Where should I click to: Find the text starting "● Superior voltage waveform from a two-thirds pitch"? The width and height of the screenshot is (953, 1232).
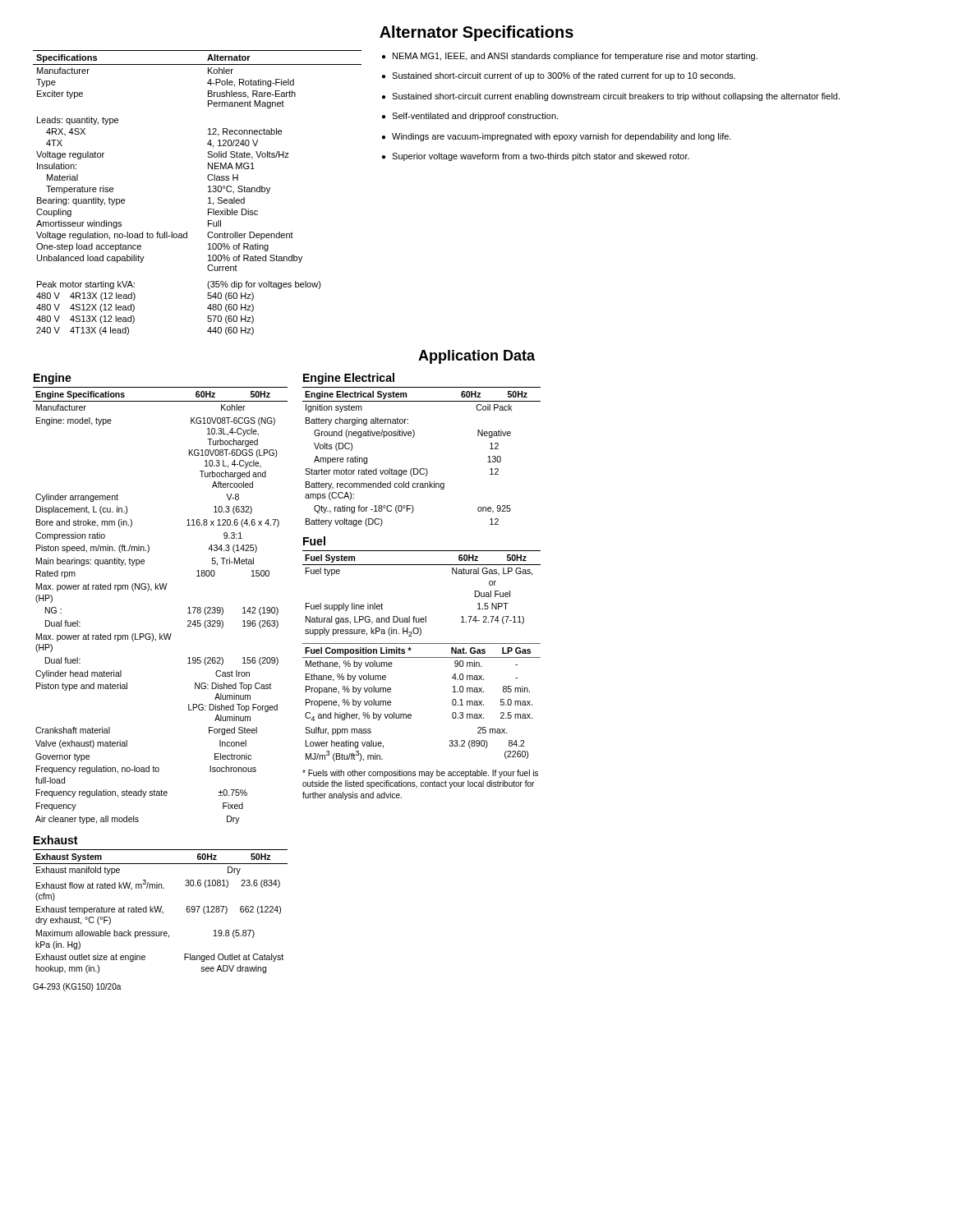pos(535,157)
